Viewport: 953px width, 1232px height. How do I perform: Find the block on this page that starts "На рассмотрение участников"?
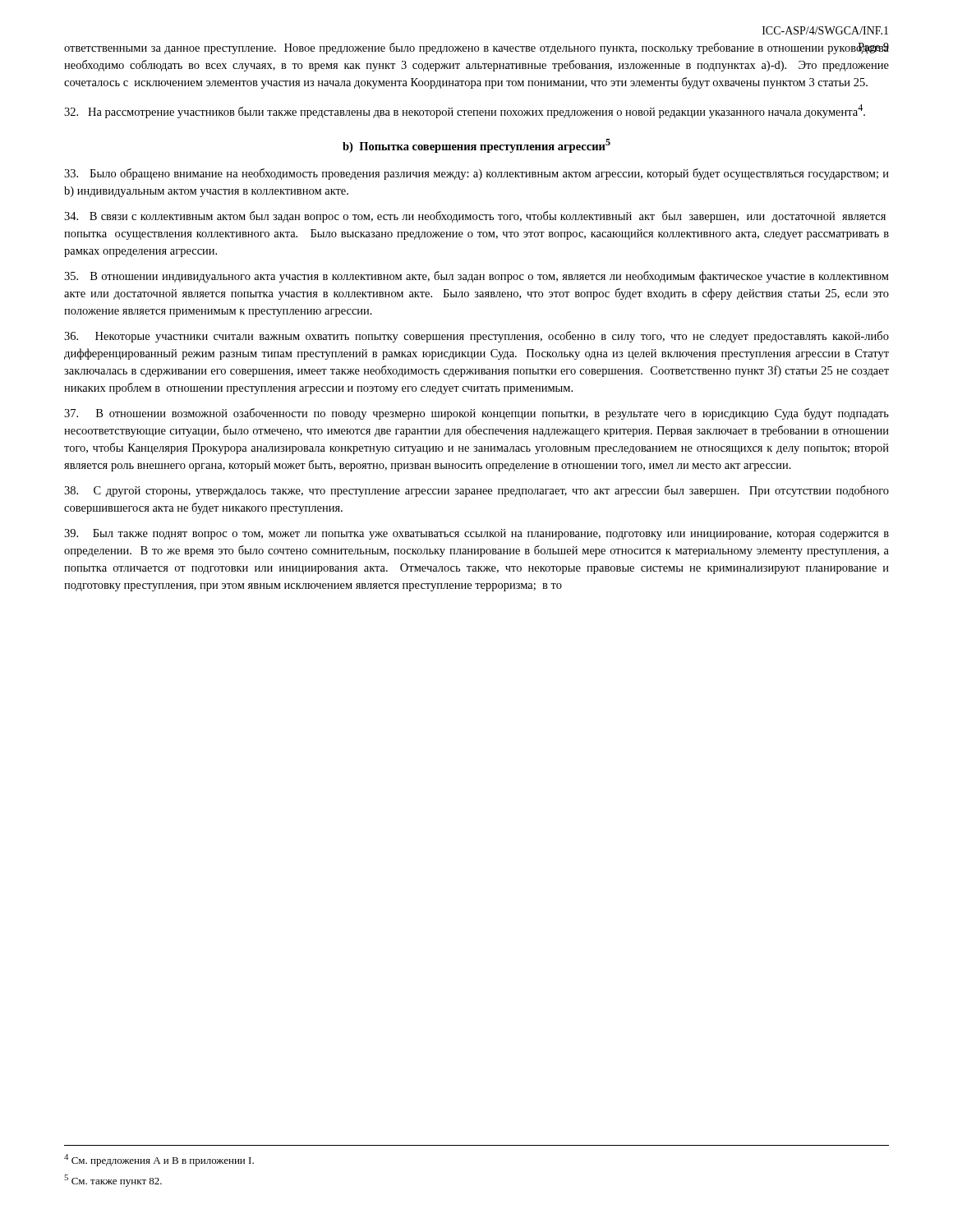click(x=465, y=110)
